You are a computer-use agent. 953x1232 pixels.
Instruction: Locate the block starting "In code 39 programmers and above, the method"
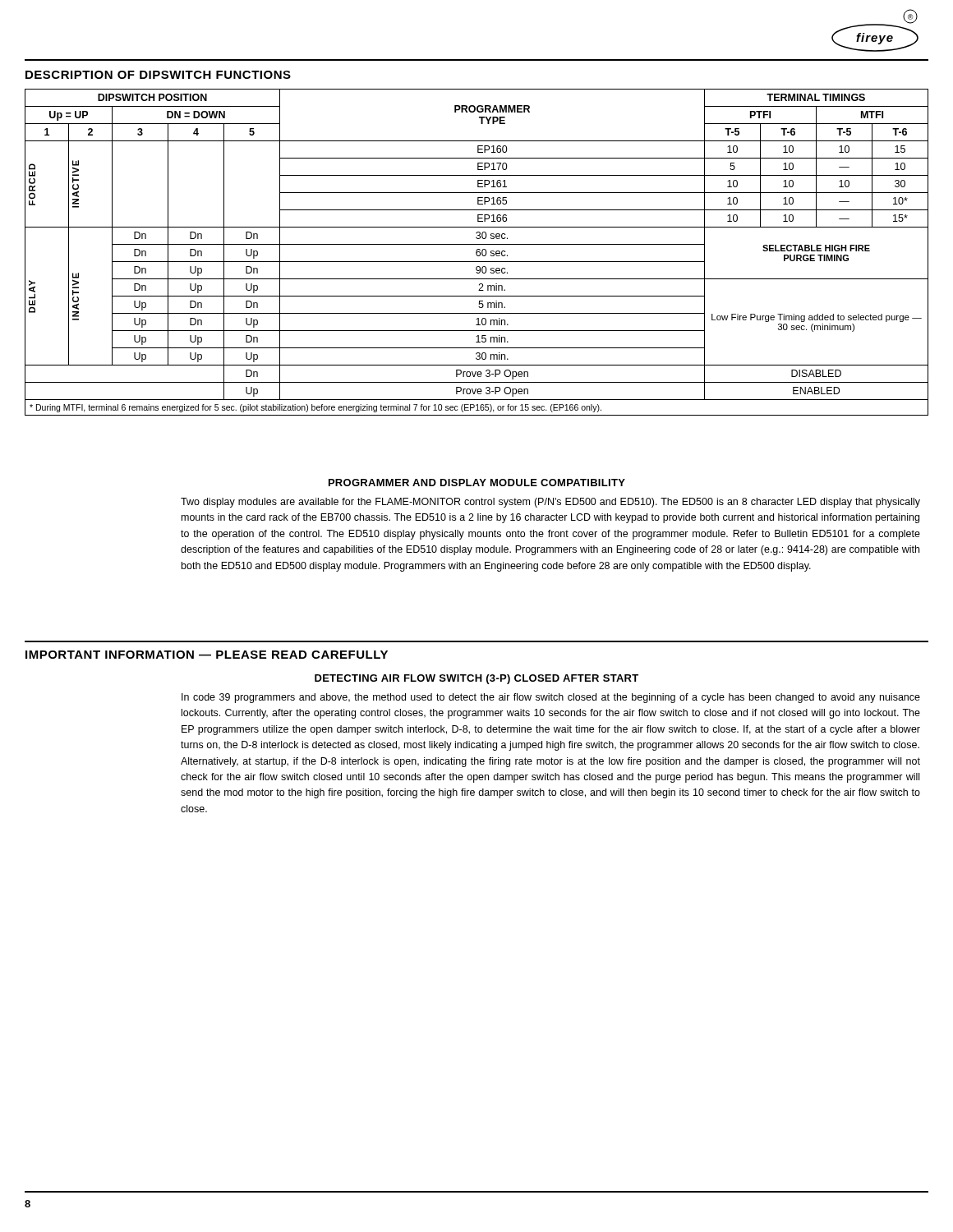[x=550, y=753]
